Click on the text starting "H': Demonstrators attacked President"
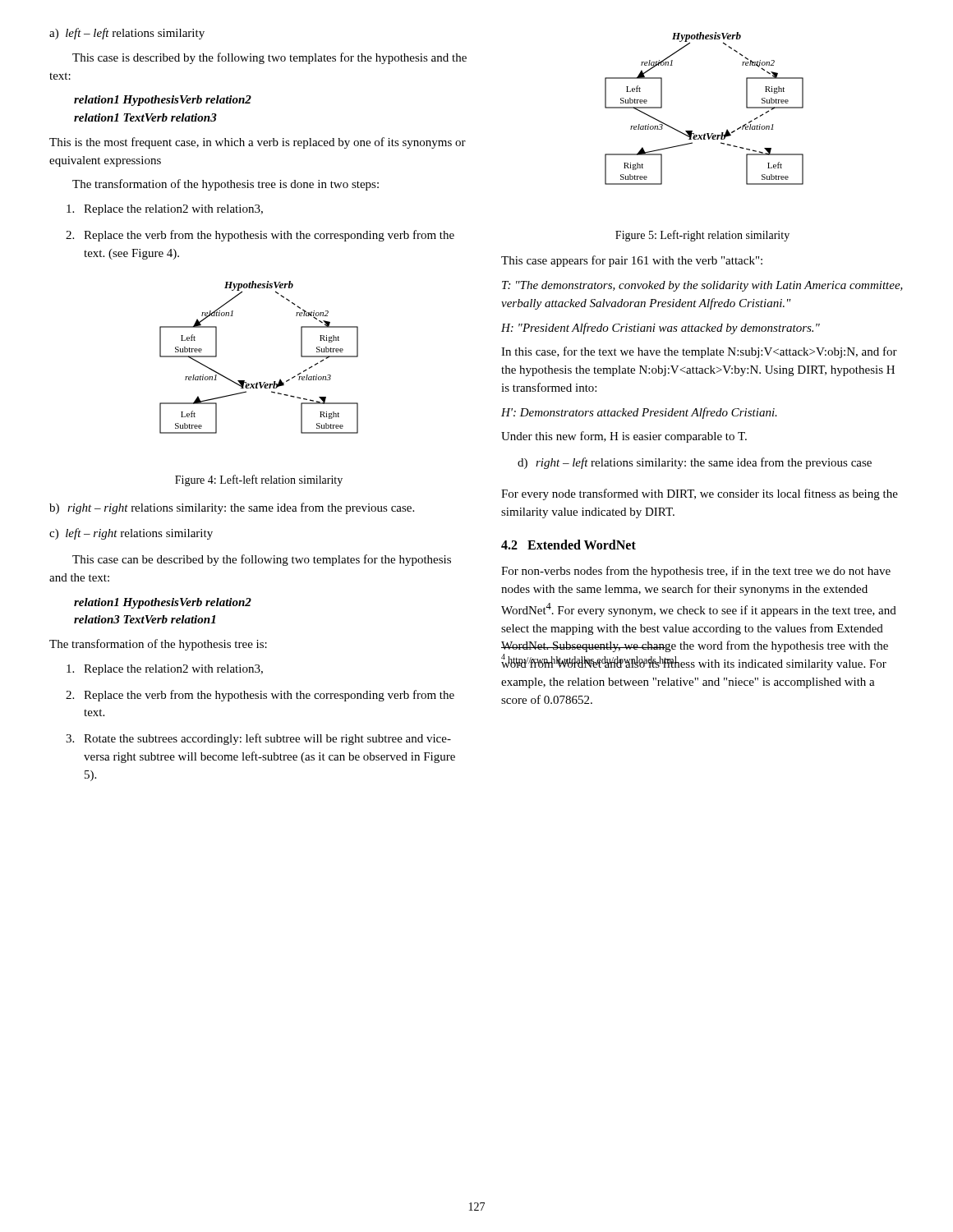 click(x=702, y=413)
